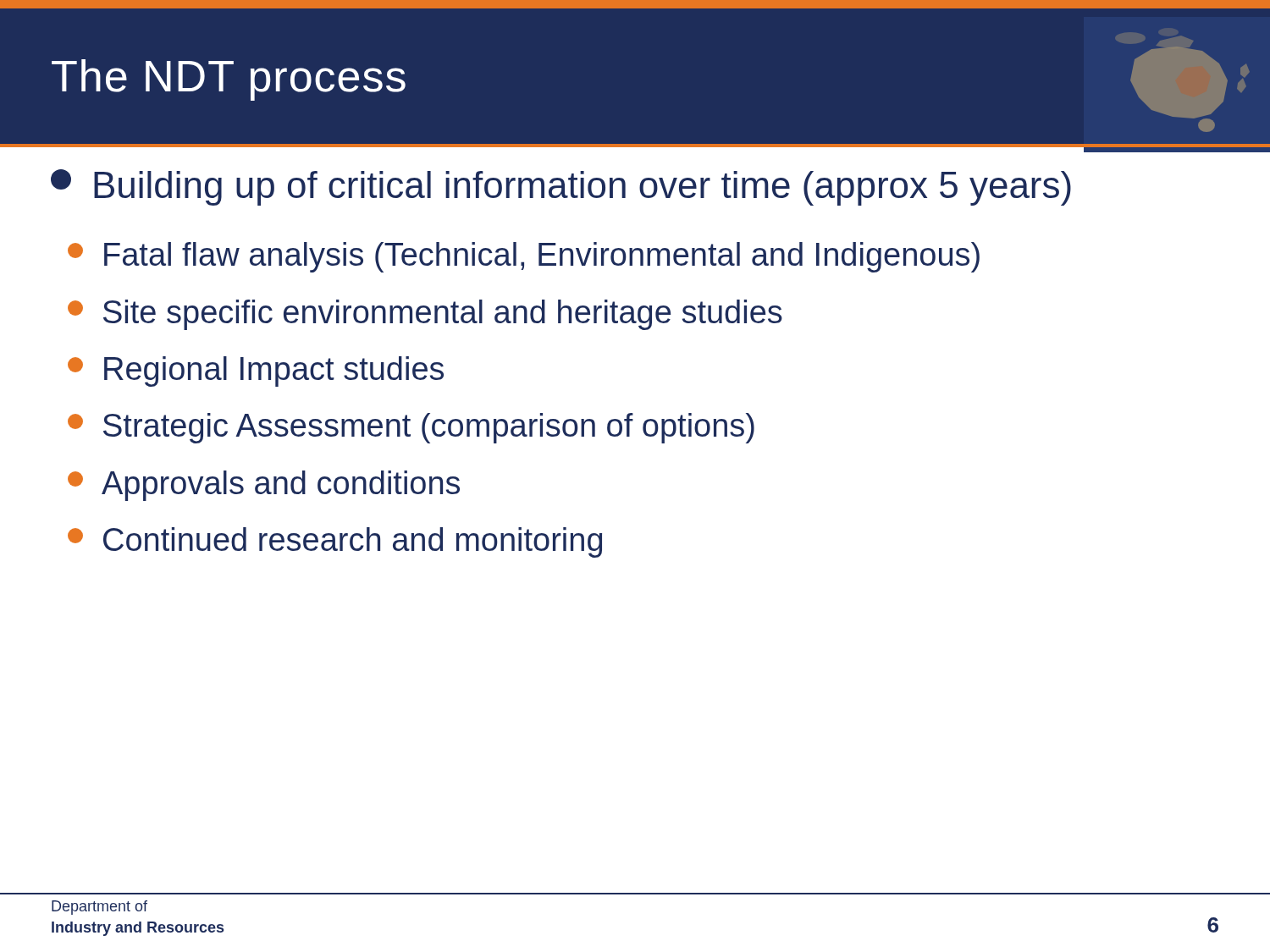Select the list item containing "Fatal flaw analysis (Technical,"
Viewport: 1270px width, 952px height.
tap(525, 255)
